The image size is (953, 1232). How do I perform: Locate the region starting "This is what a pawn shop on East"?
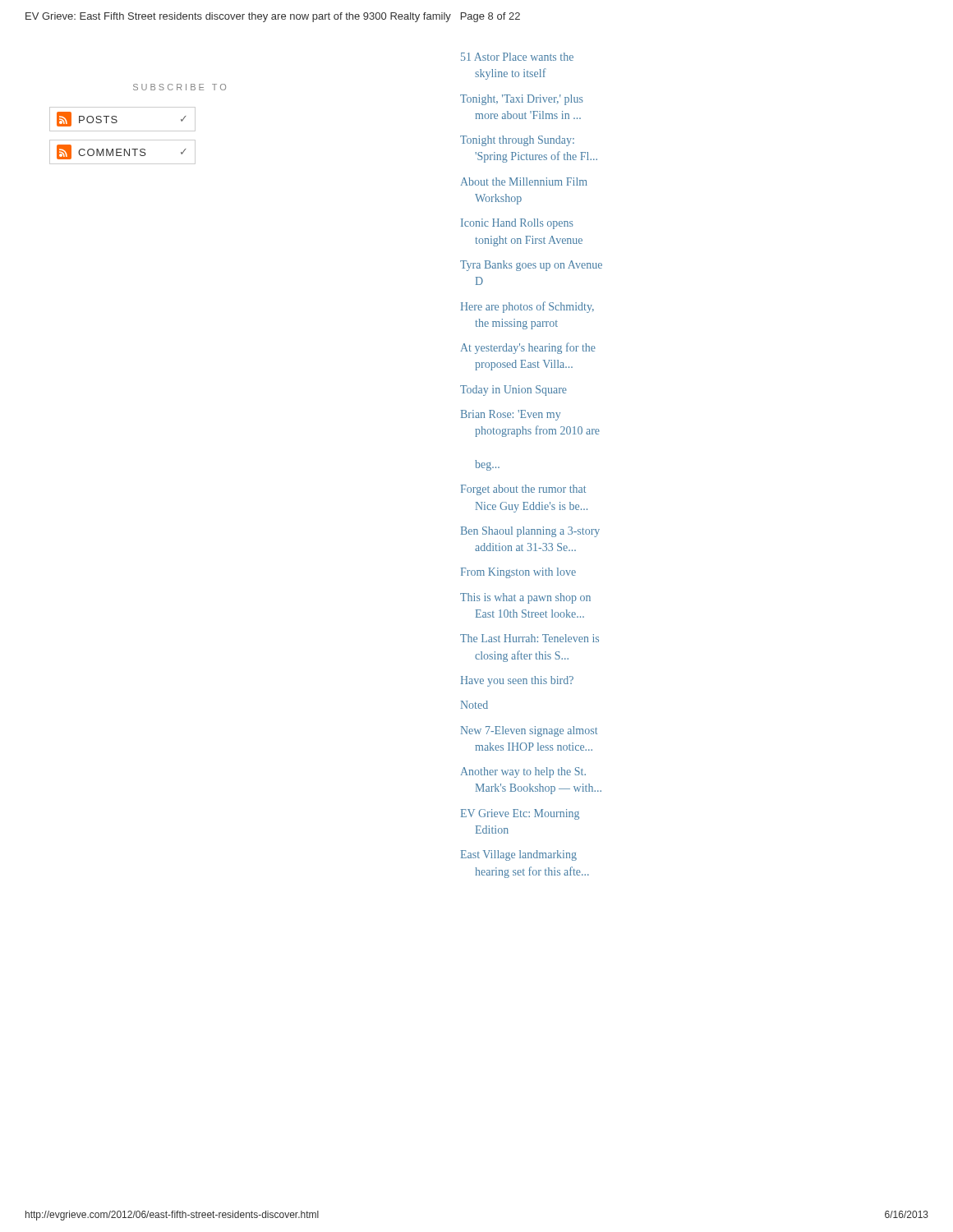(x=525, y=598)
